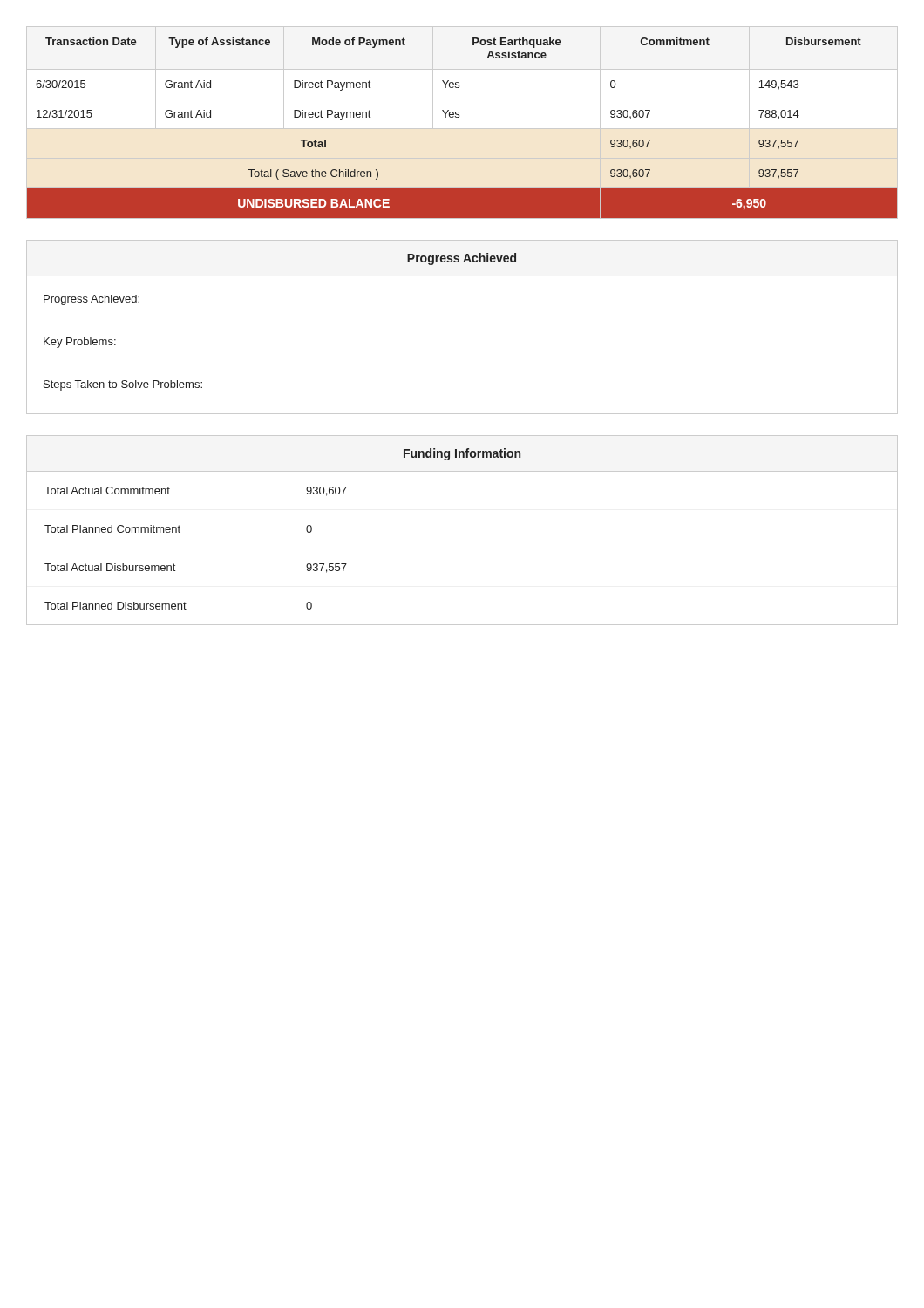Navigate to the block starting "Key Problems:"
This screenshot has width=924, height=1308.
(x=80, y=341)
